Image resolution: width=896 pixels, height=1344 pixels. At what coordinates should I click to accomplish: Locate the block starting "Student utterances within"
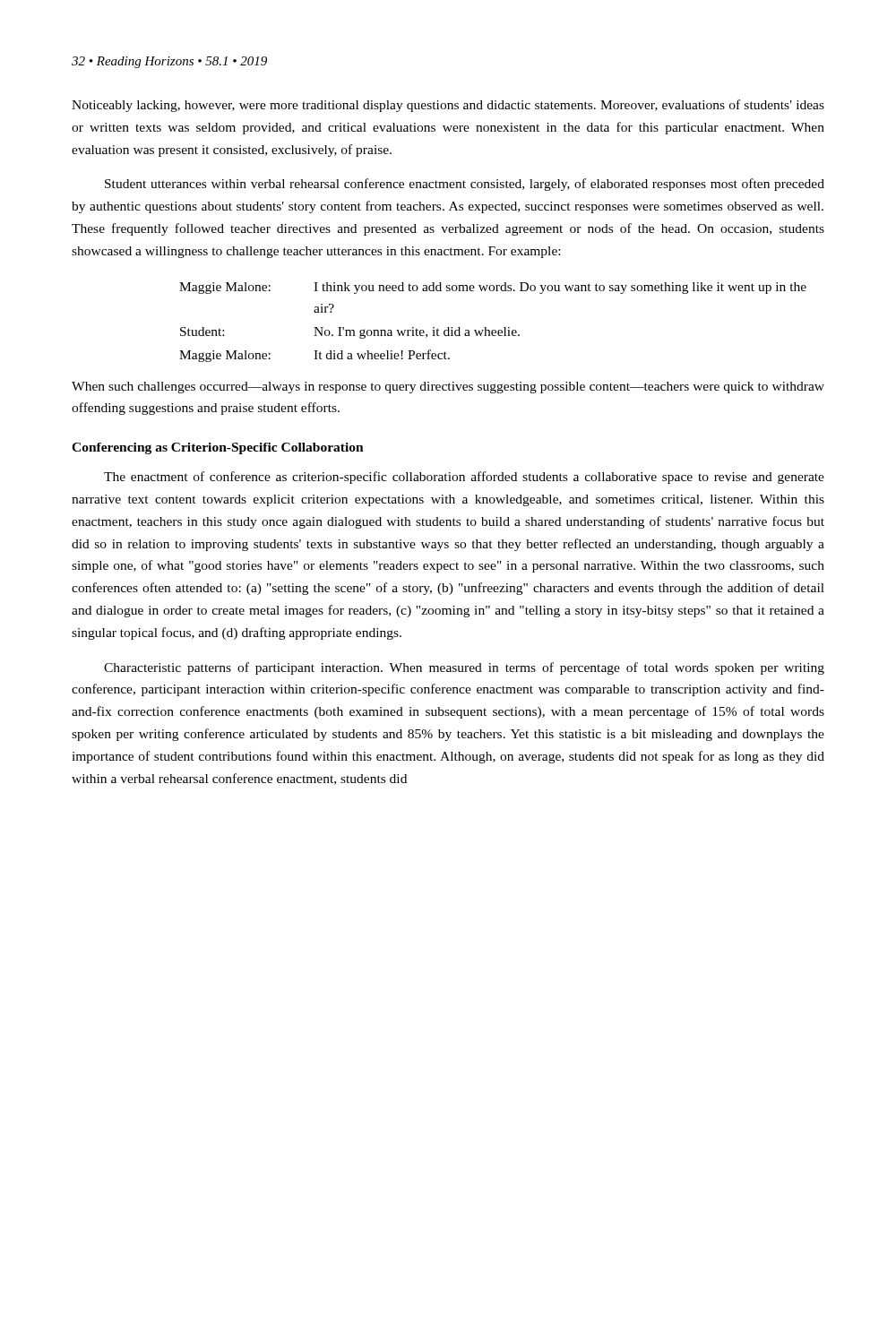pyautogui.click(x=448, y=218)
